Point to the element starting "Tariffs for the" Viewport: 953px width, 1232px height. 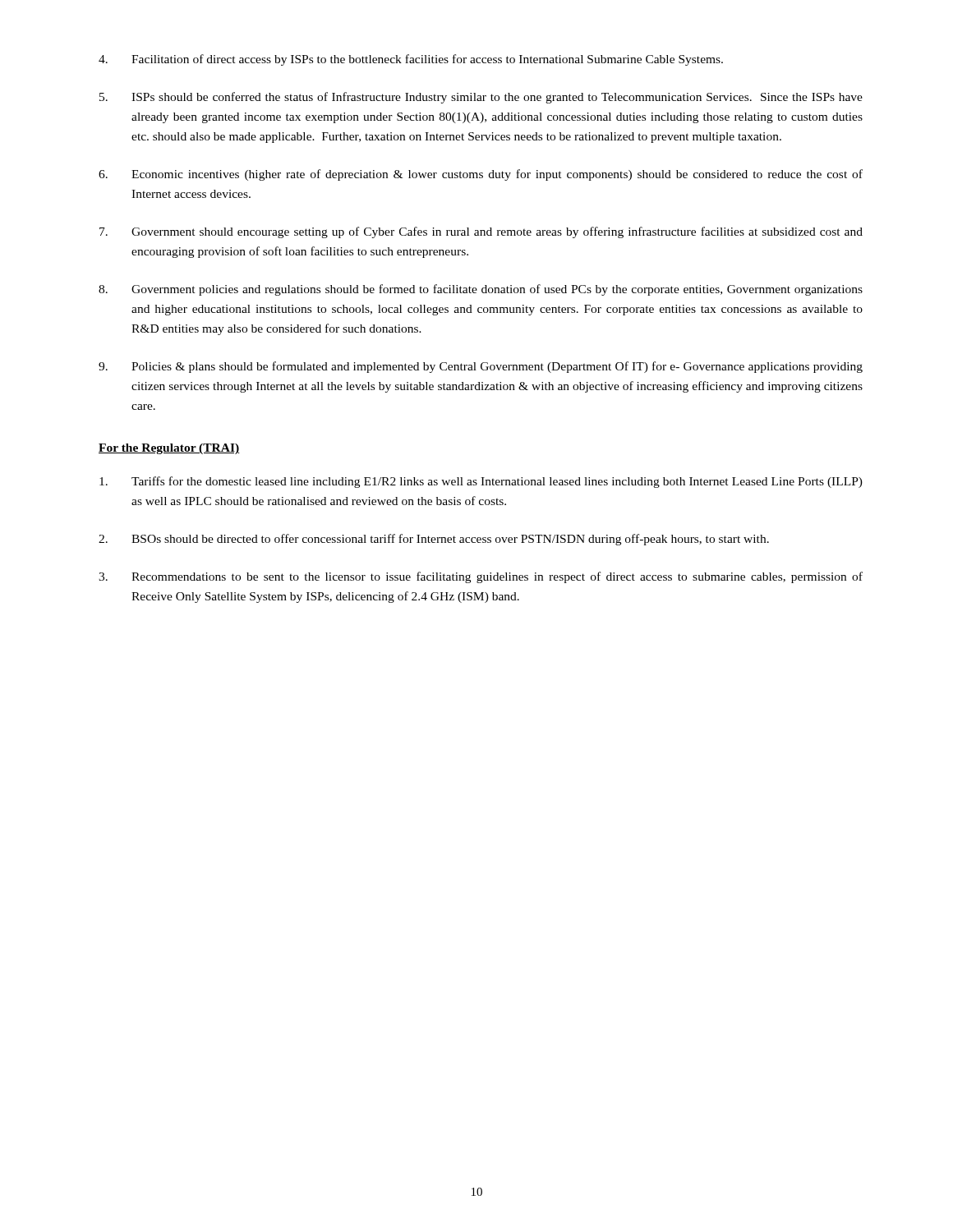(x=481, y=491)
